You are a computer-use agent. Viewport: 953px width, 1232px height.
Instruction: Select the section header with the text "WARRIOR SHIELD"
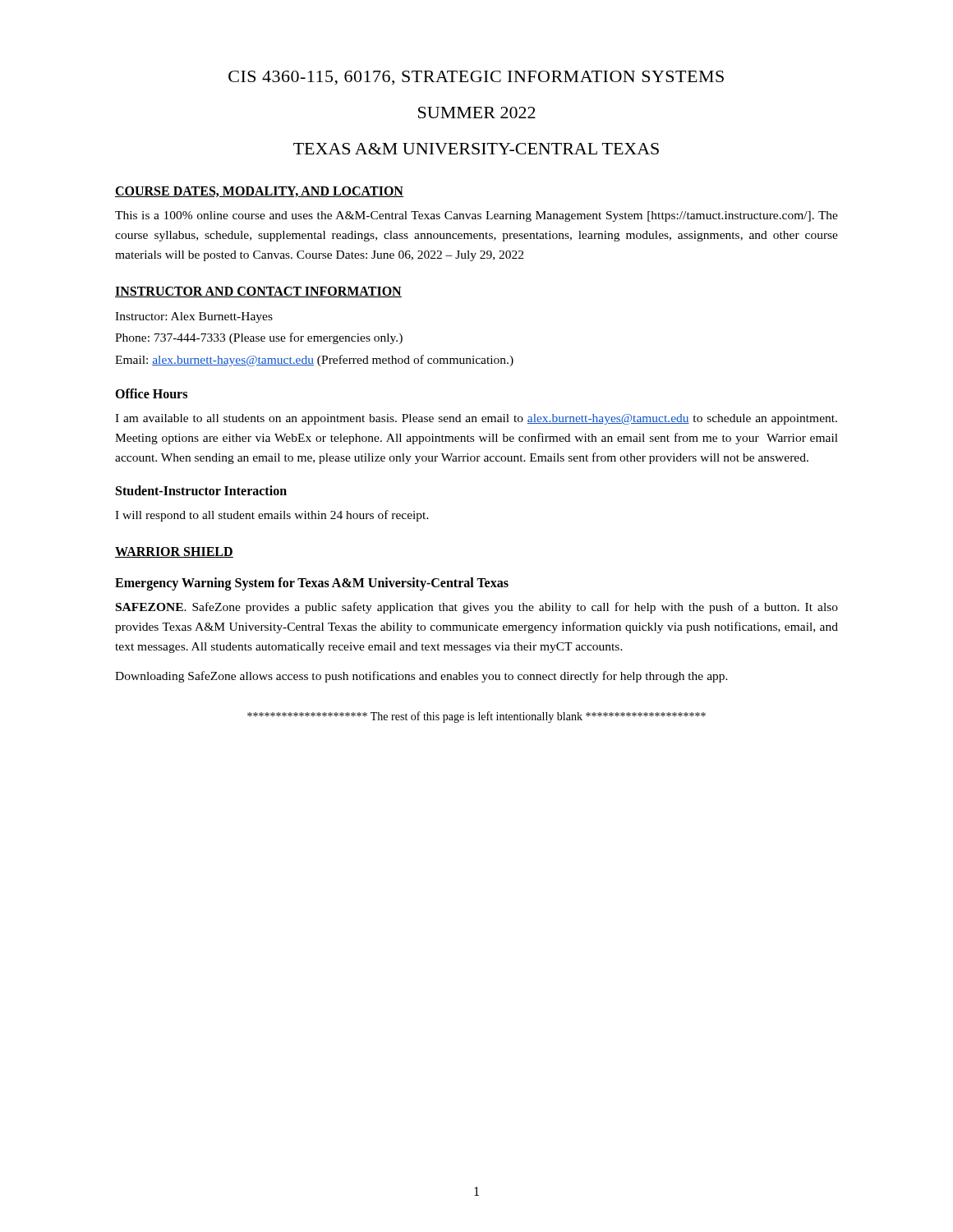tap(174, 552)
